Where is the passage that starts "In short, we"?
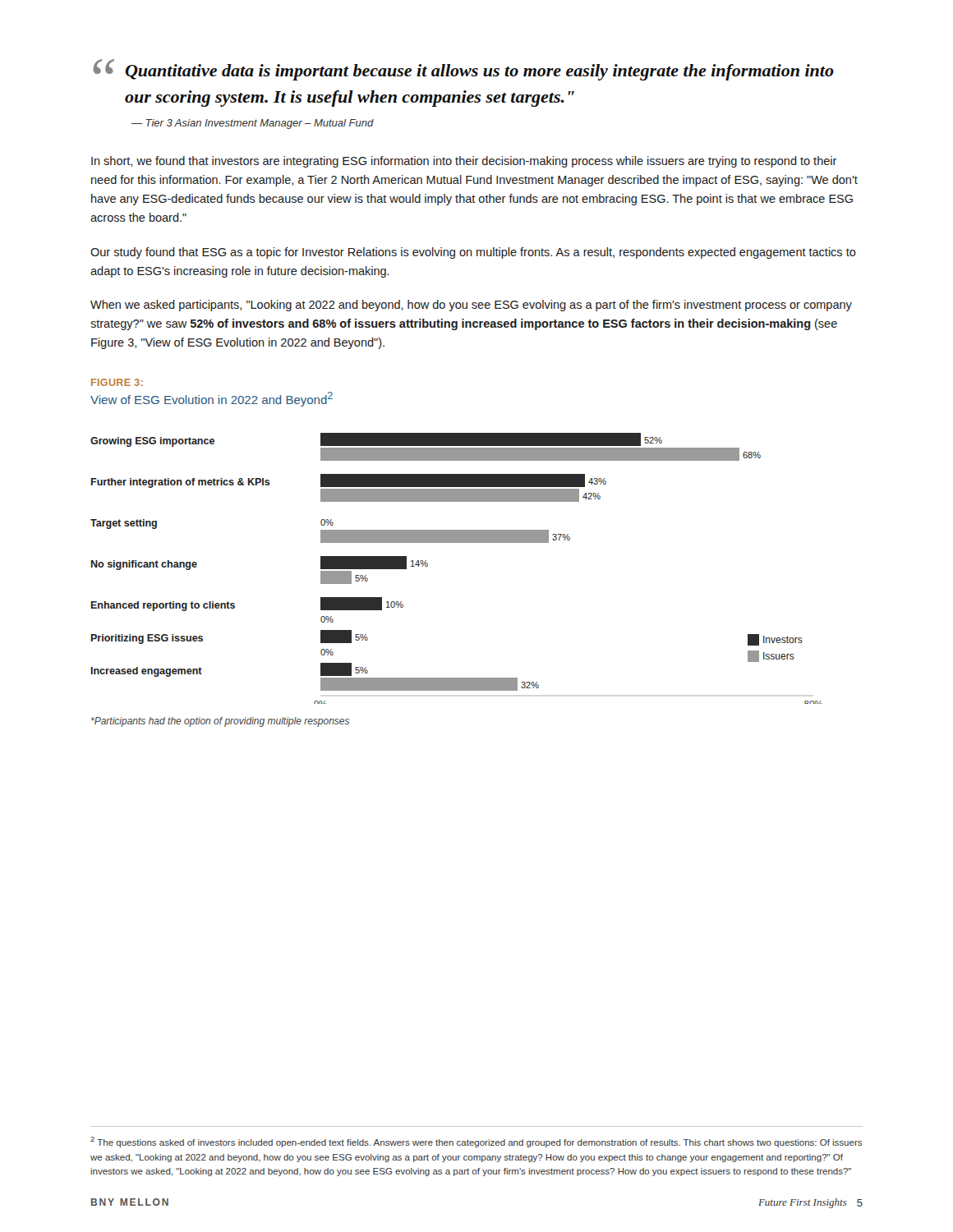953x1232 pixels. pos(474,189)
